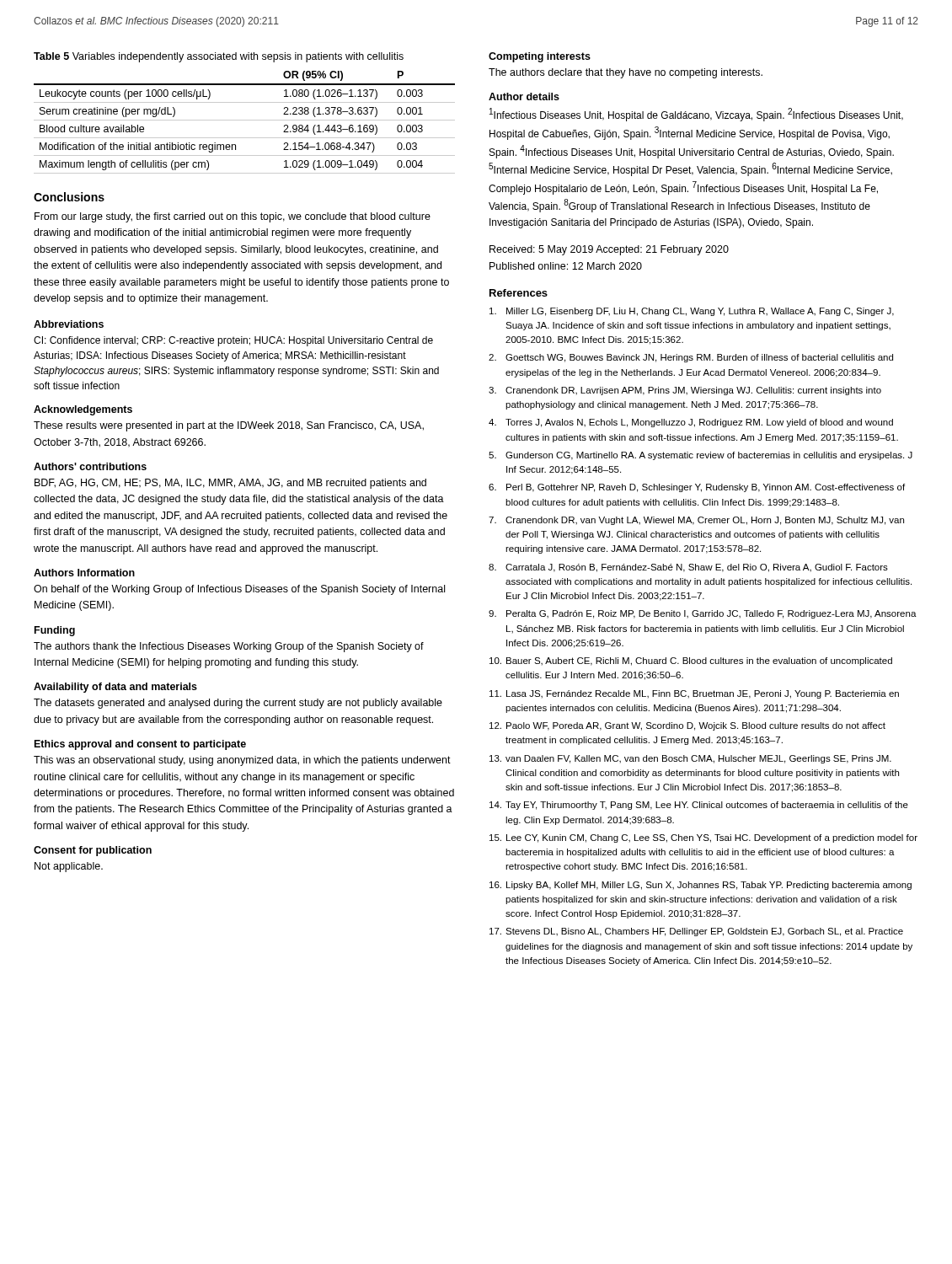Select the text block starting "Authors' contributions"
The image size is (952, 1264).
point(90,467)
